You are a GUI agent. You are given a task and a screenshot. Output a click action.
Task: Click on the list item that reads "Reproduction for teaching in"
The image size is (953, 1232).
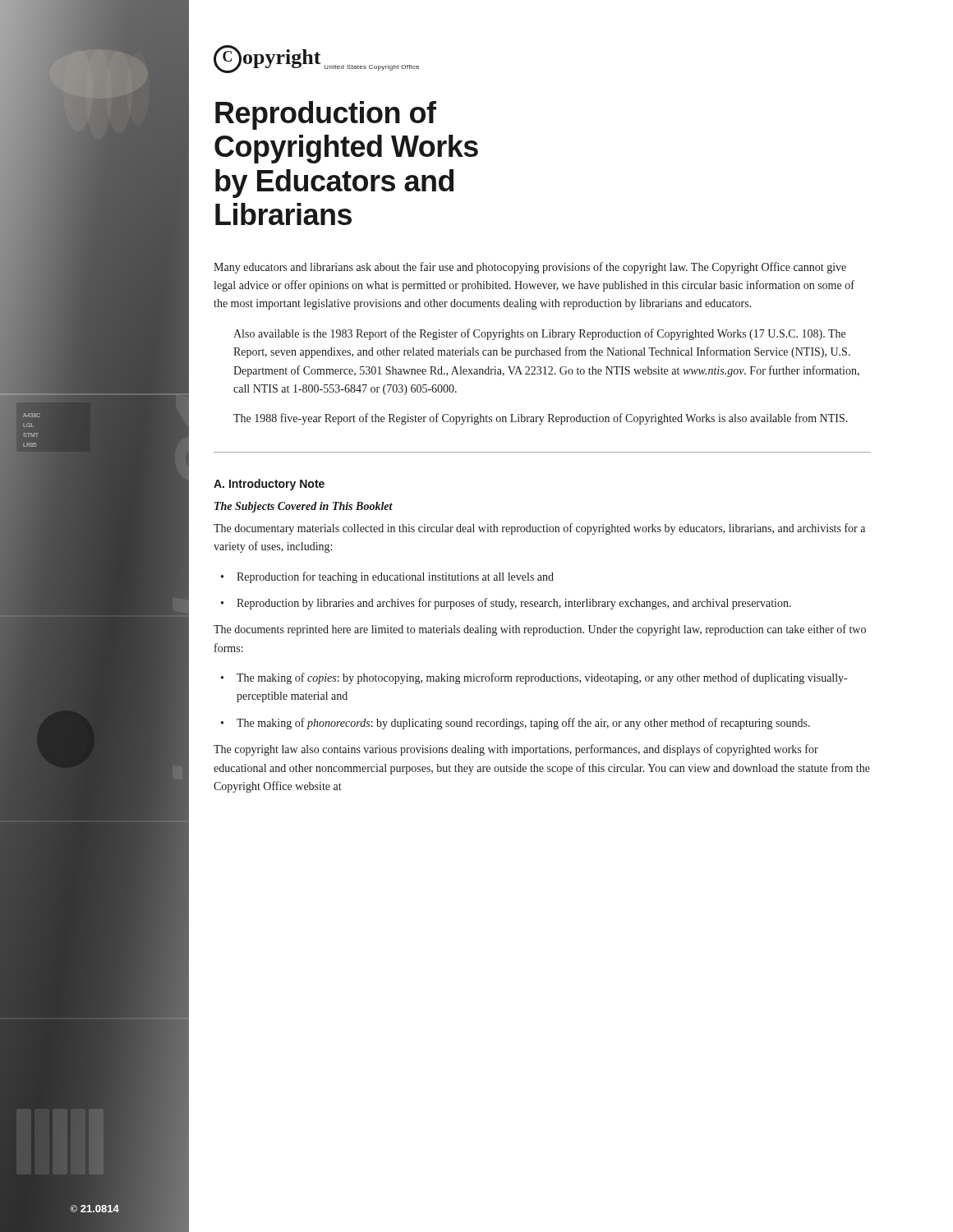coord(395,577)
